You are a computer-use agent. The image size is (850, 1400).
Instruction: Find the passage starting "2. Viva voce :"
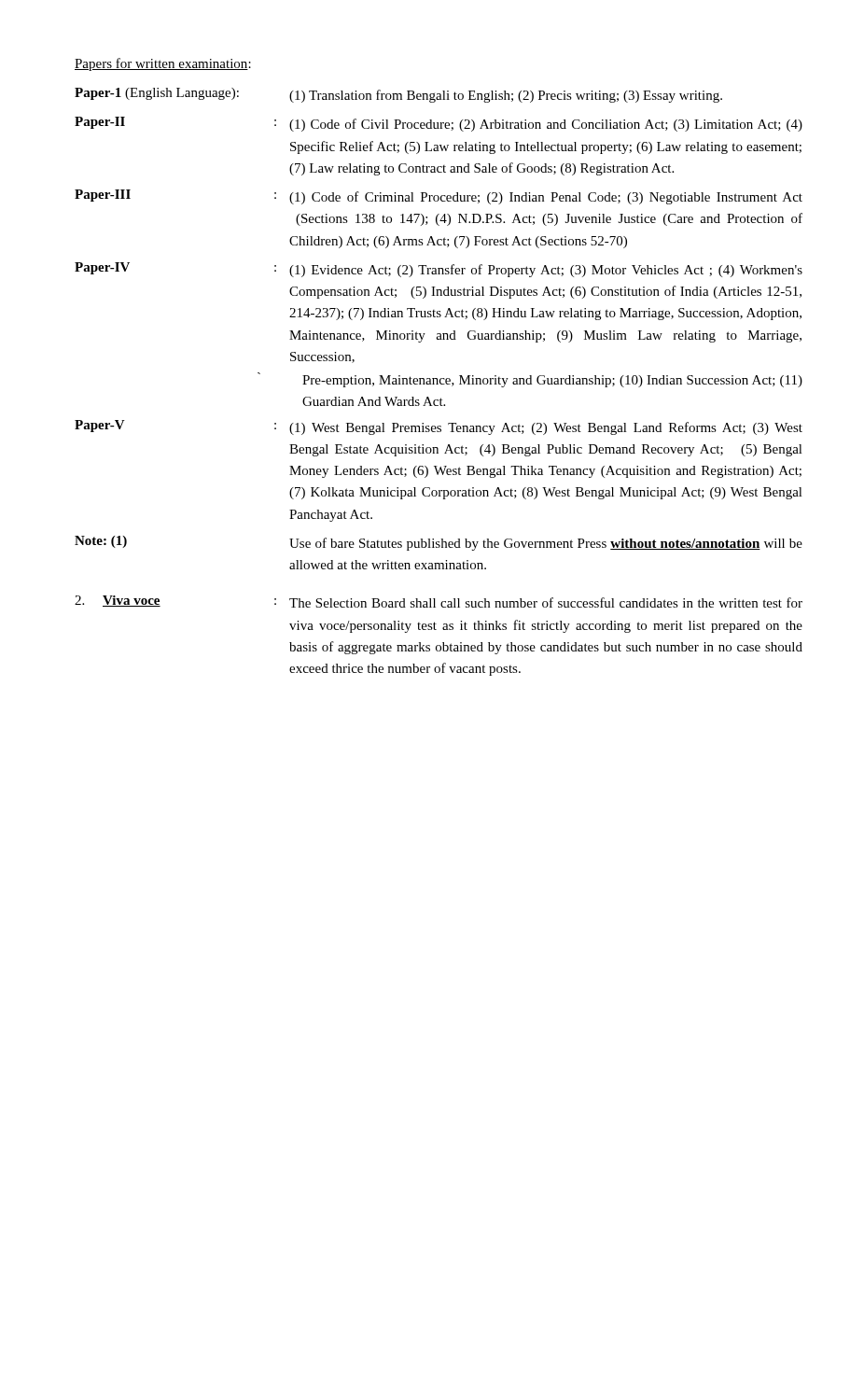439,636
